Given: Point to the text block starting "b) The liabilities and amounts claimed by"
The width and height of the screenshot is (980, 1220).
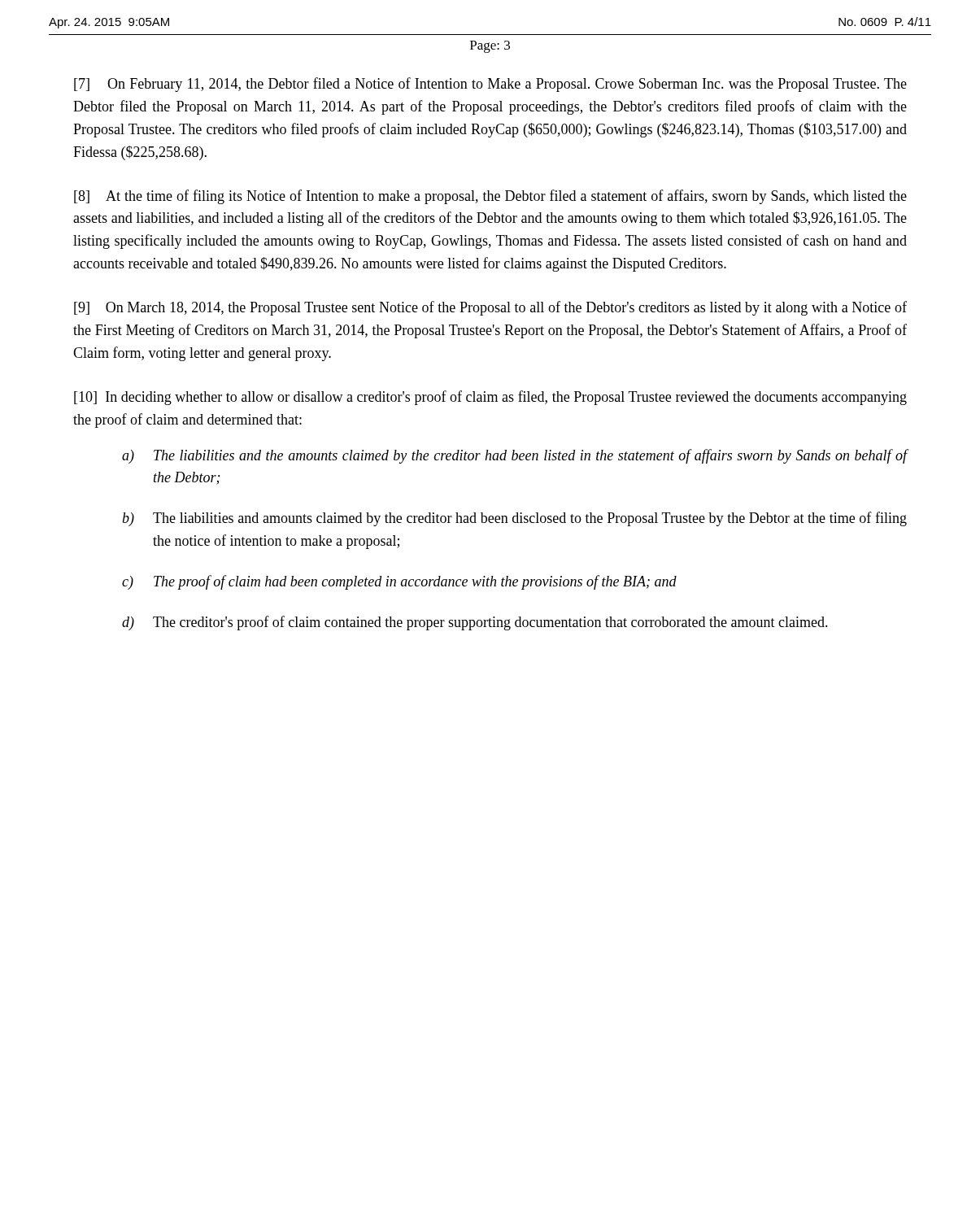Looking at the screenshot, I should click(x=514, y=530).
